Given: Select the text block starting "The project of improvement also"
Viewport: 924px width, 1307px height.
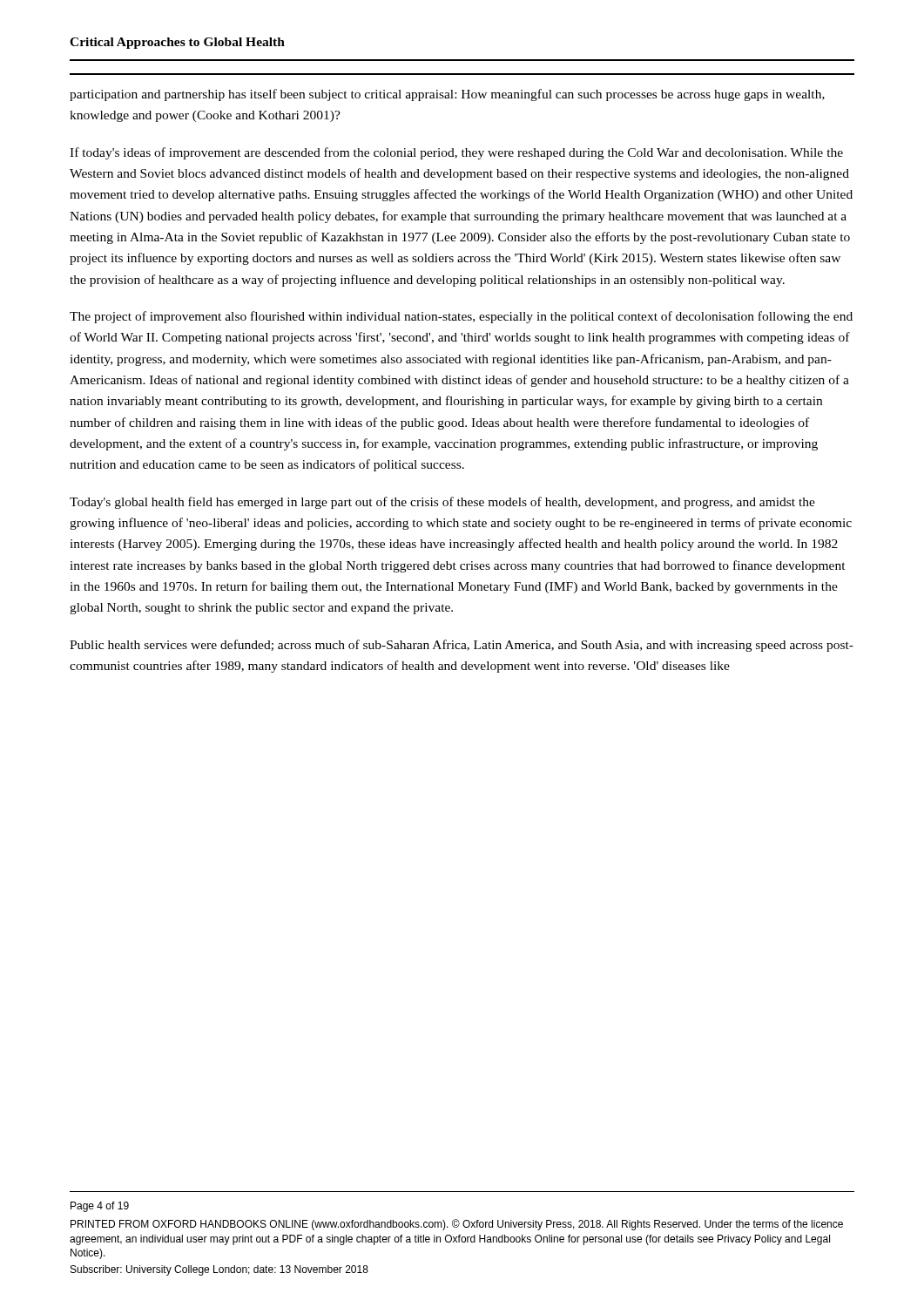Looking at the screenshot, I should 461,390.
